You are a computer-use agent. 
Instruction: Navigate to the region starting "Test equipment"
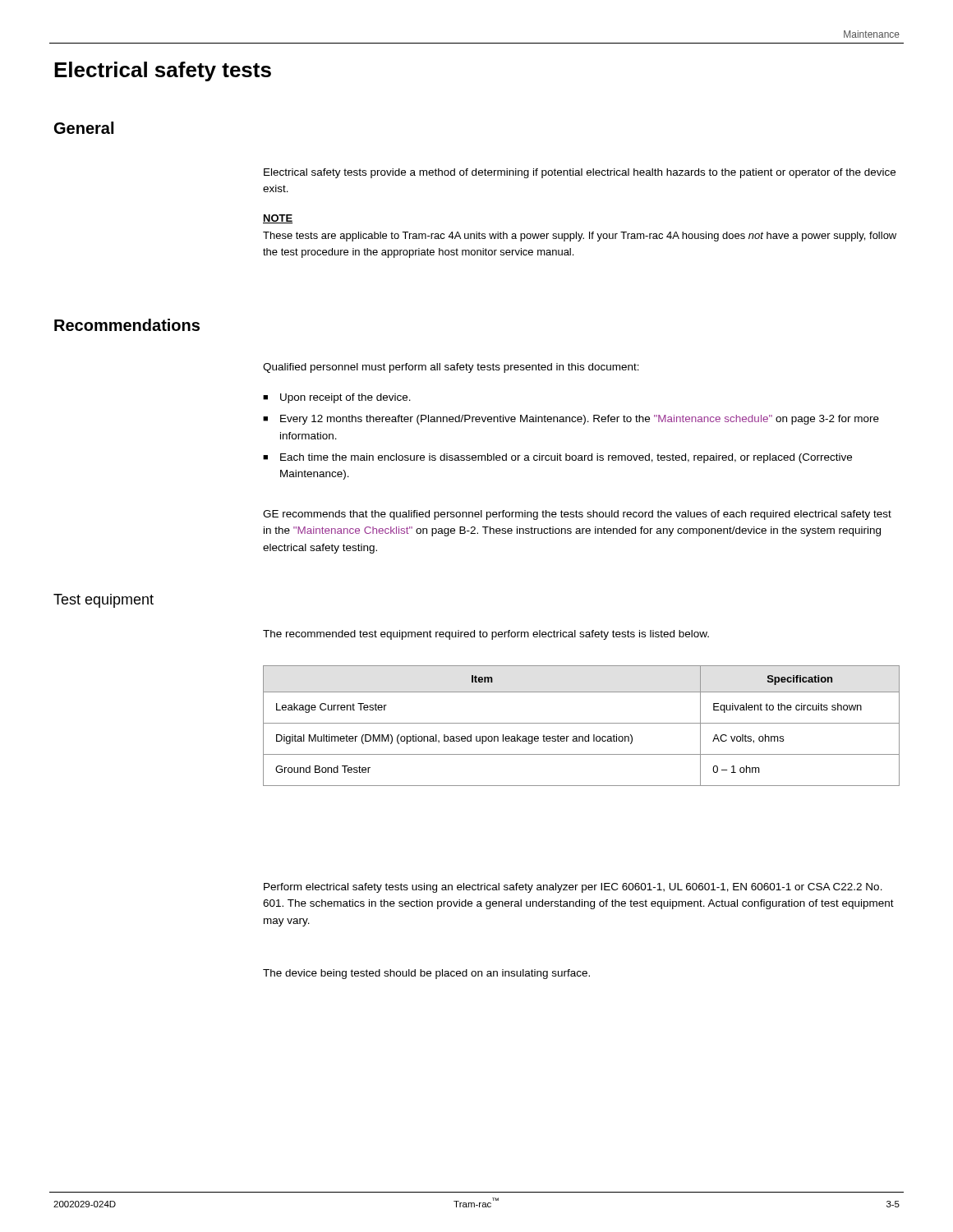(x=104, y=600)
